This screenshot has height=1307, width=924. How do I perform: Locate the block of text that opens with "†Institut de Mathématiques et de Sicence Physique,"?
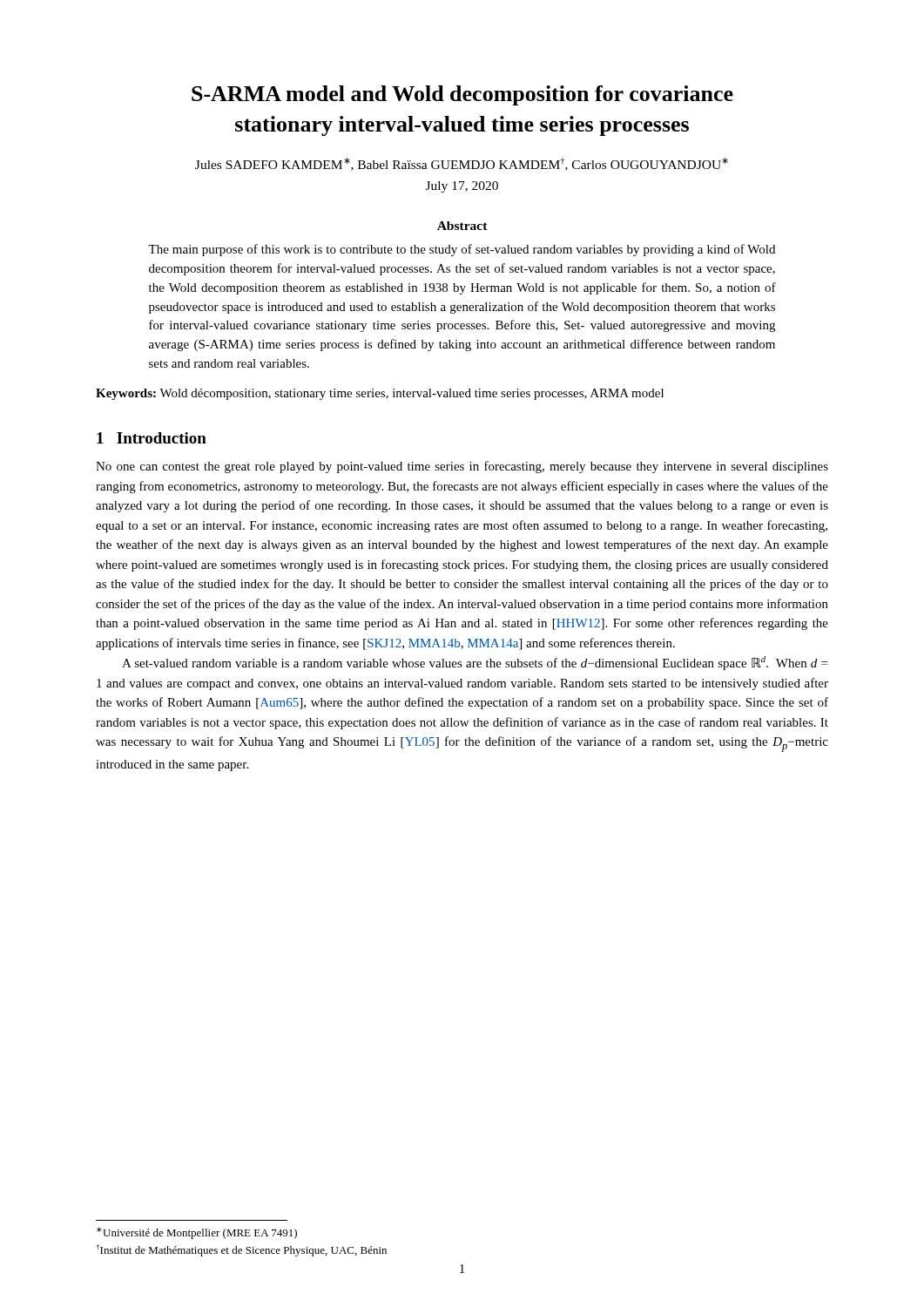pos(241,1249)
